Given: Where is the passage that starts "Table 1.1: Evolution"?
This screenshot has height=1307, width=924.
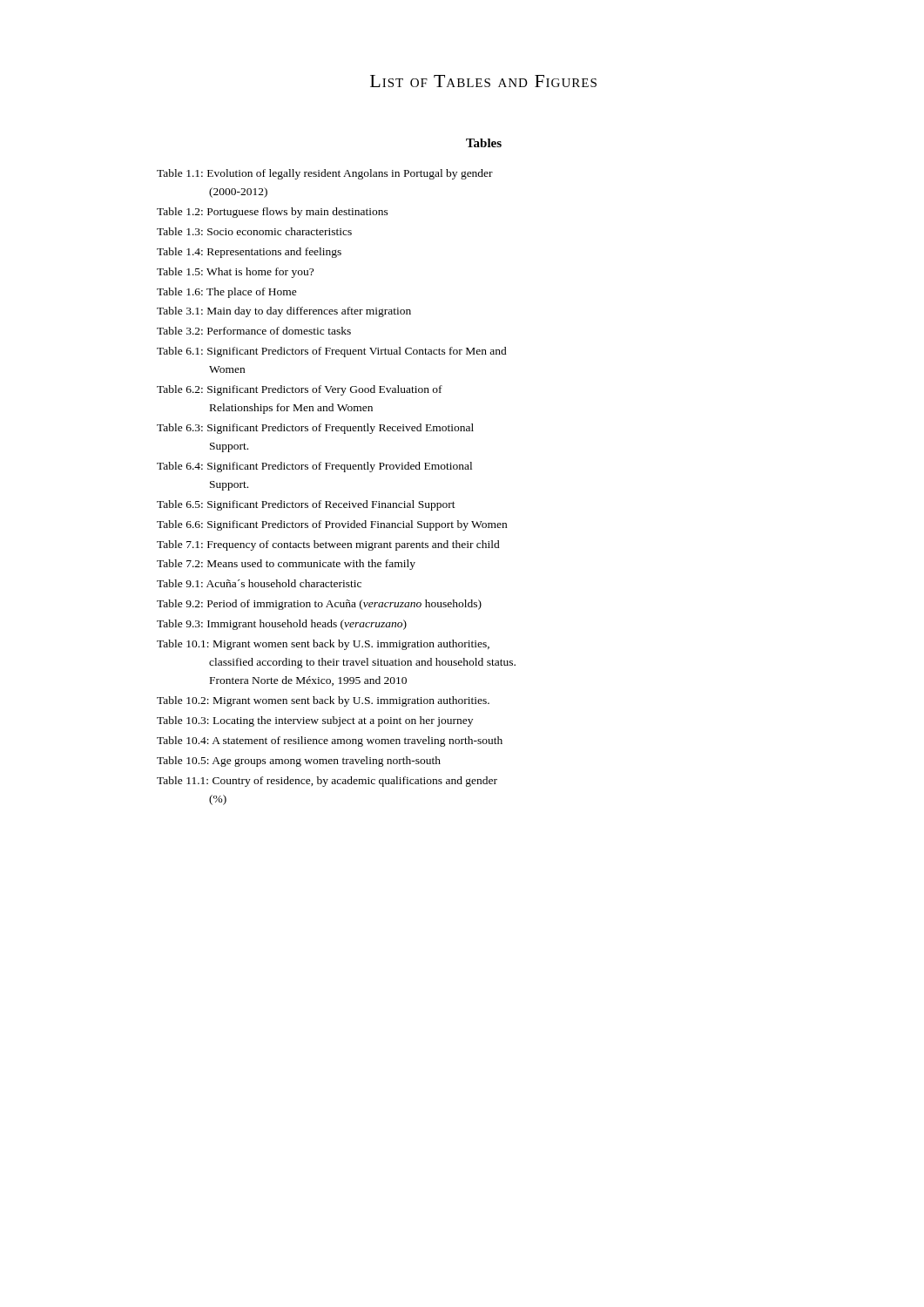Looking at the screenshot, I should click(x=484, y=184).
